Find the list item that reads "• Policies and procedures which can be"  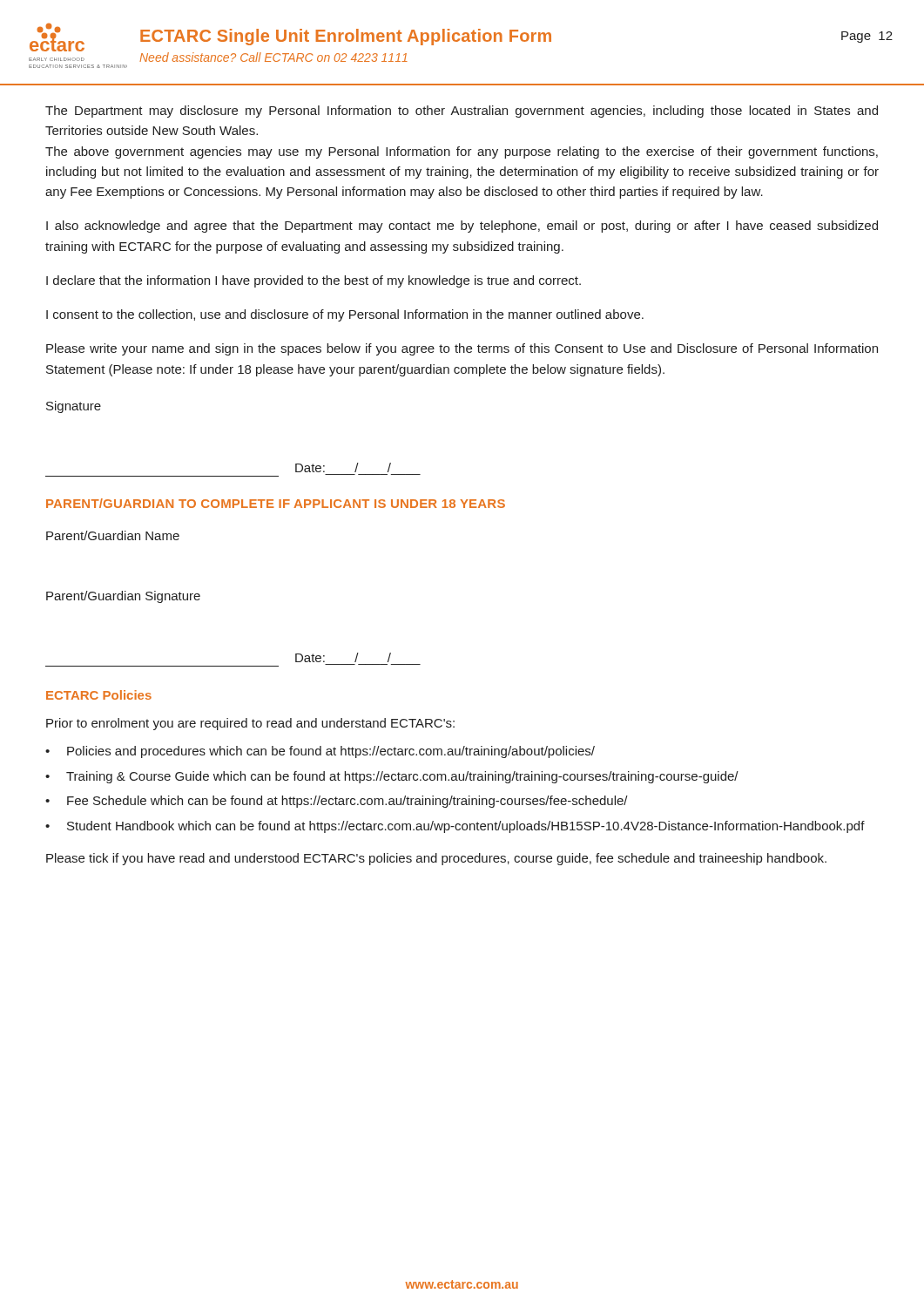coord(462,751)
